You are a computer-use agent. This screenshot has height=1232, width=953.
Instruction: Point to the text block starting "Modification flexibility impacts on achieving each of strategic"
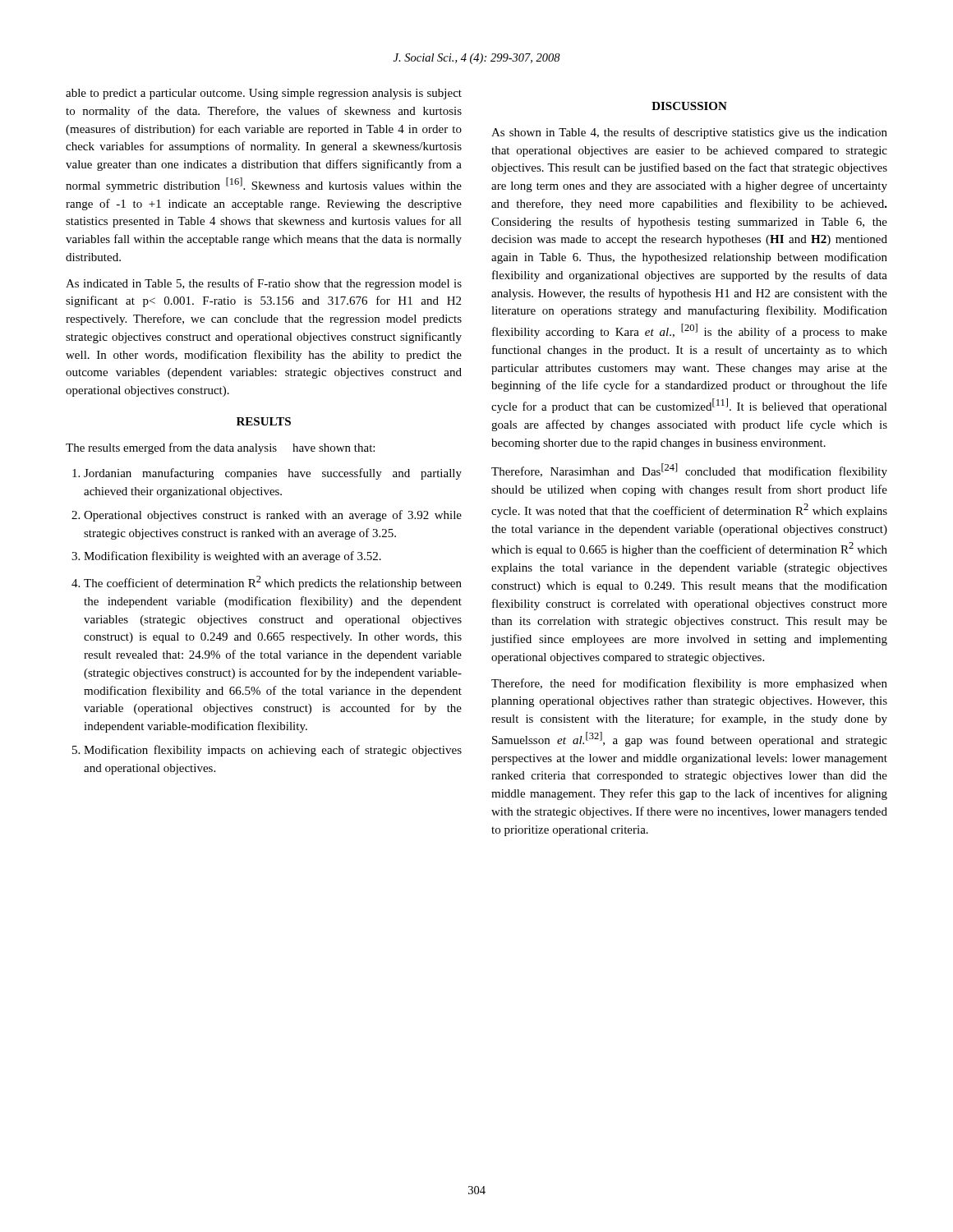point(273,759)
